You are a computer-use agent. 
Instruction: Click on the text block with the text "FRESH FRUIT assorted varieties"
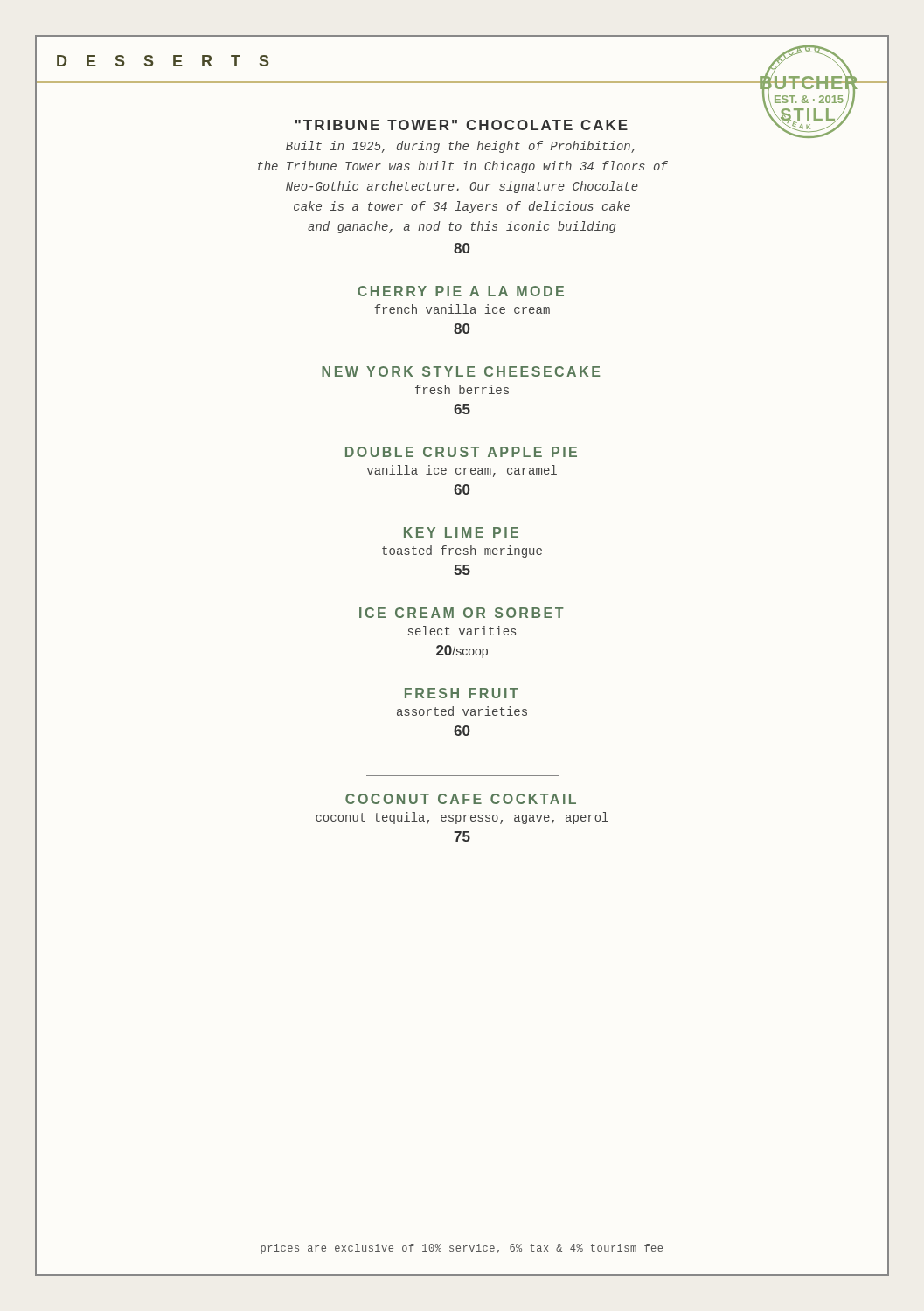(462, 713)
